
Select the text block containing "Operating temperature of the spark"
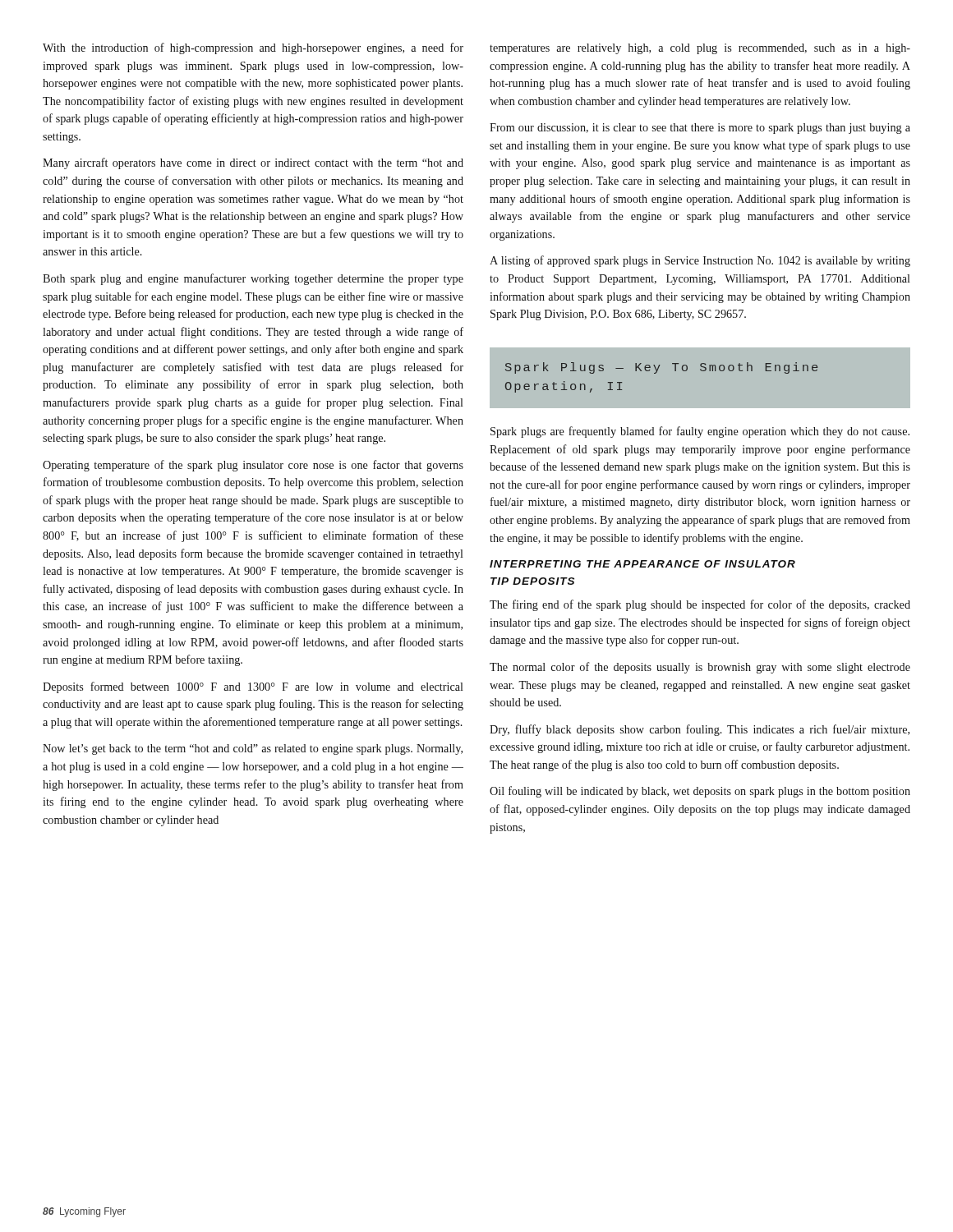click(253, 563)
